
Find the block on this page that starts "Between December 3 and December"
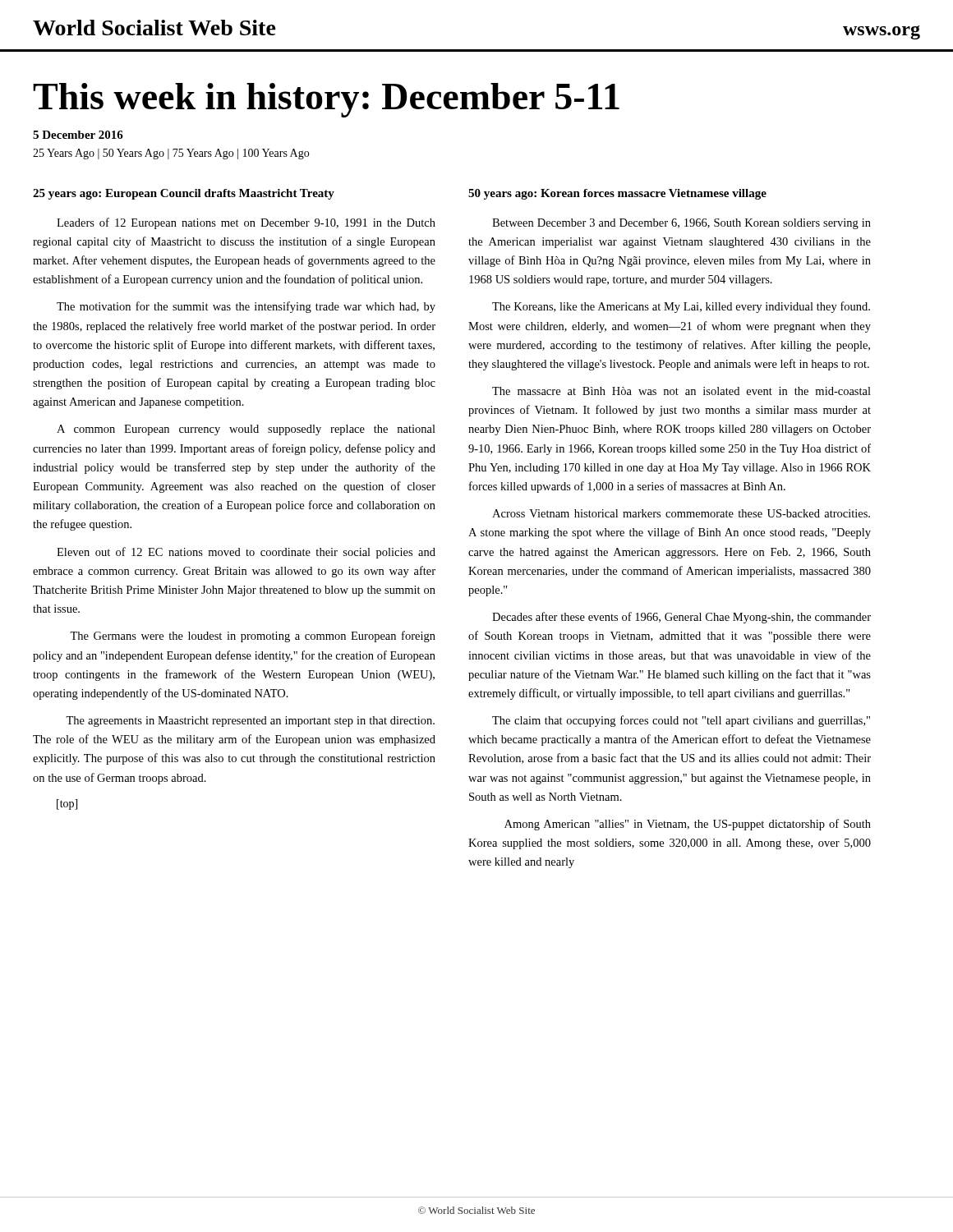pyautogui.click(x=670, y=543)
